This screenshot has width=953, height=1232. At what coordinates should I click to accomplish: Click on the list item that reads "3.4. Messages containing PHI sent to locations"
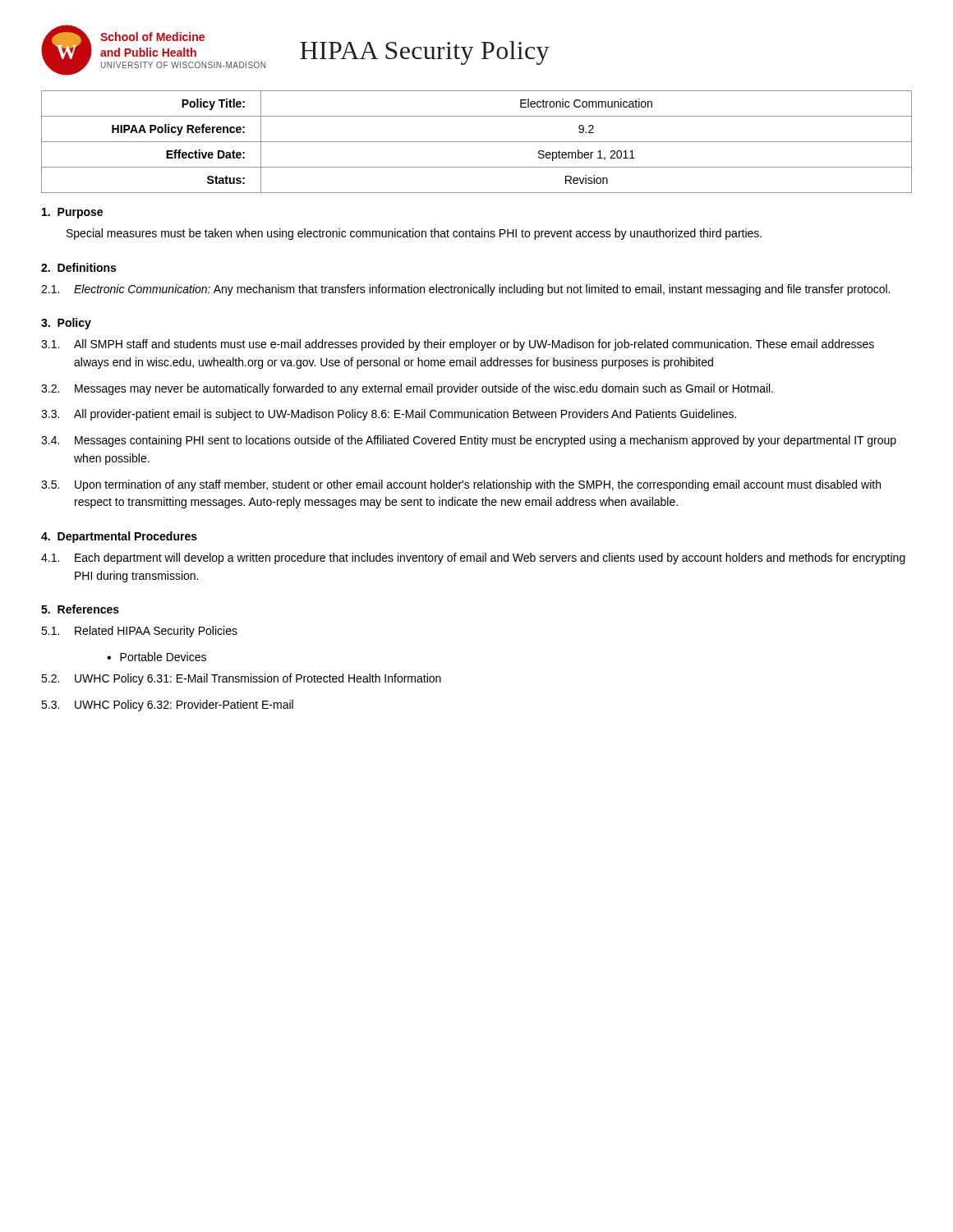[476, 450]
